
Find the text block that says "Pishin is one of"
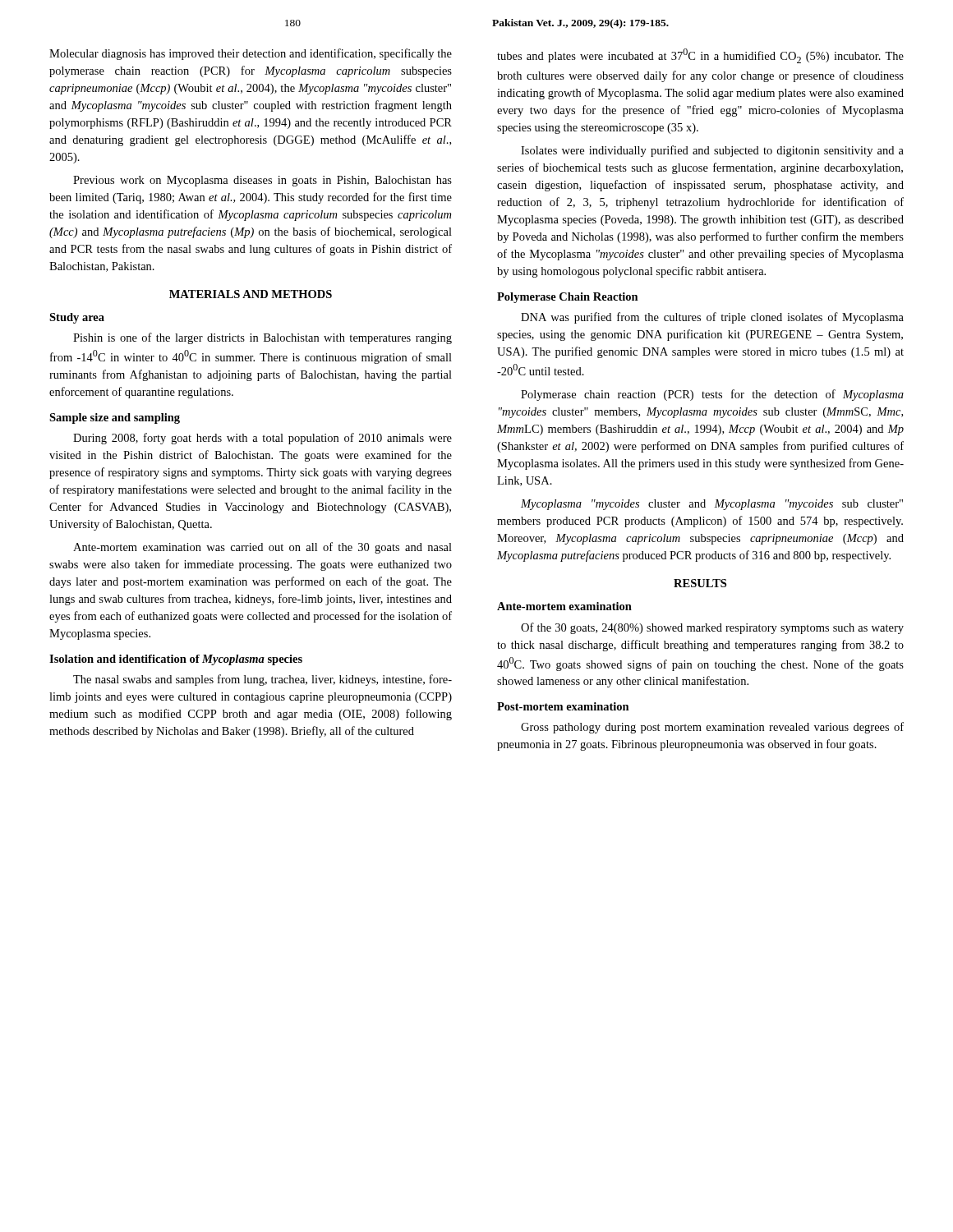pos(251,365)
